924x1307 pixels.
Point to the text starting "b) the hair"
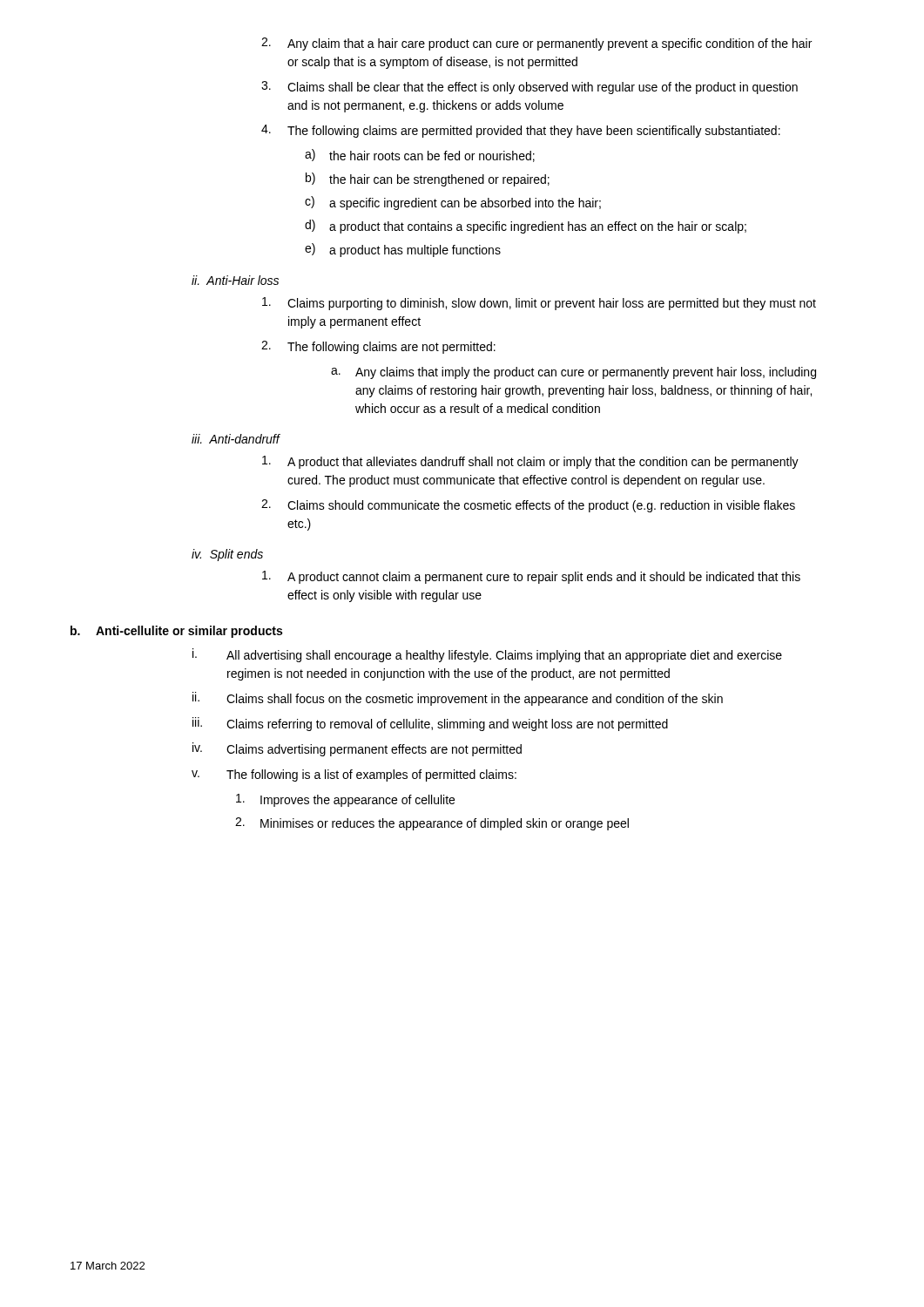click(428, 179)
